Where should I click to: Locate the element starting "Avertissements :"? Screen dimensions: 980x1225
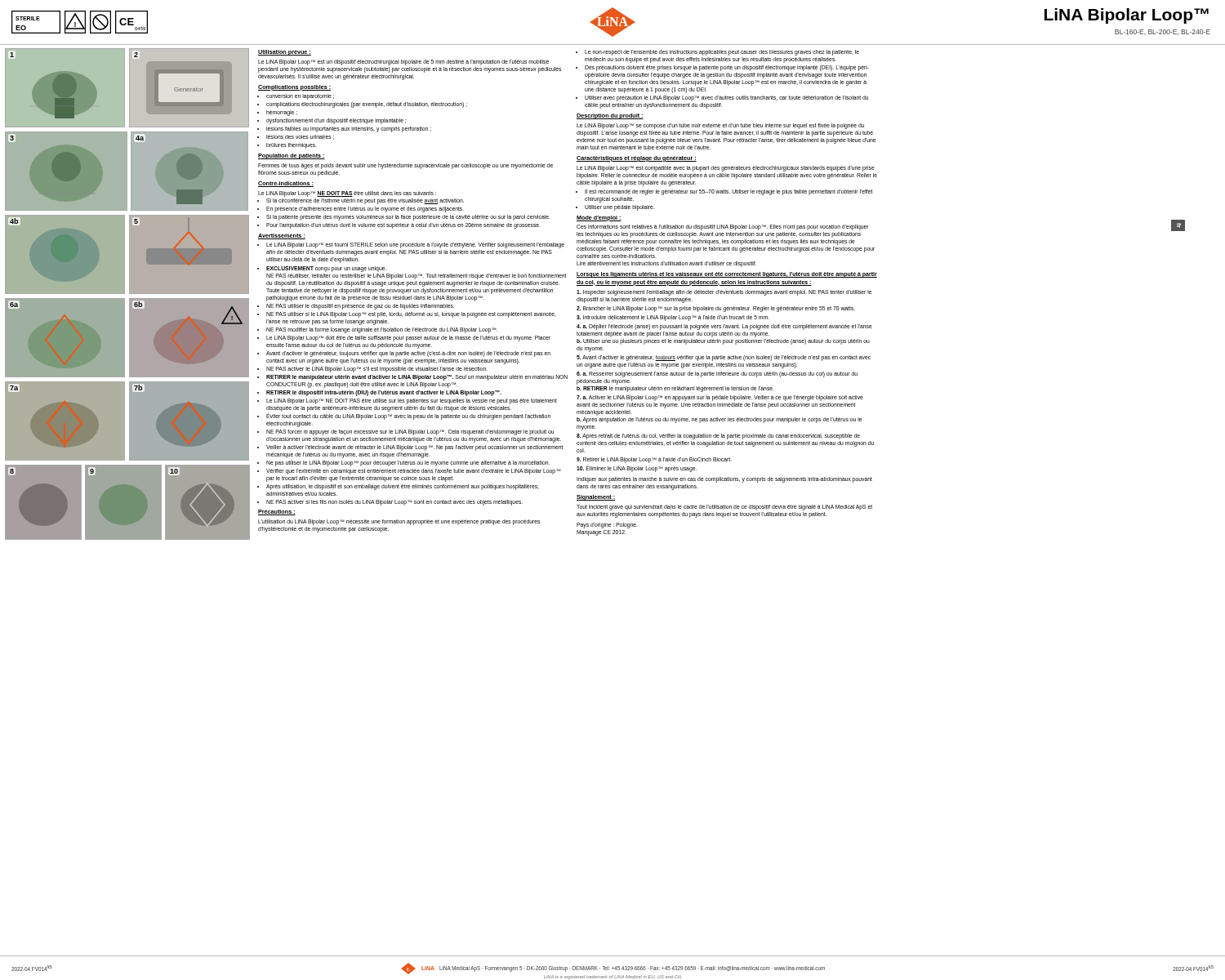282,235
